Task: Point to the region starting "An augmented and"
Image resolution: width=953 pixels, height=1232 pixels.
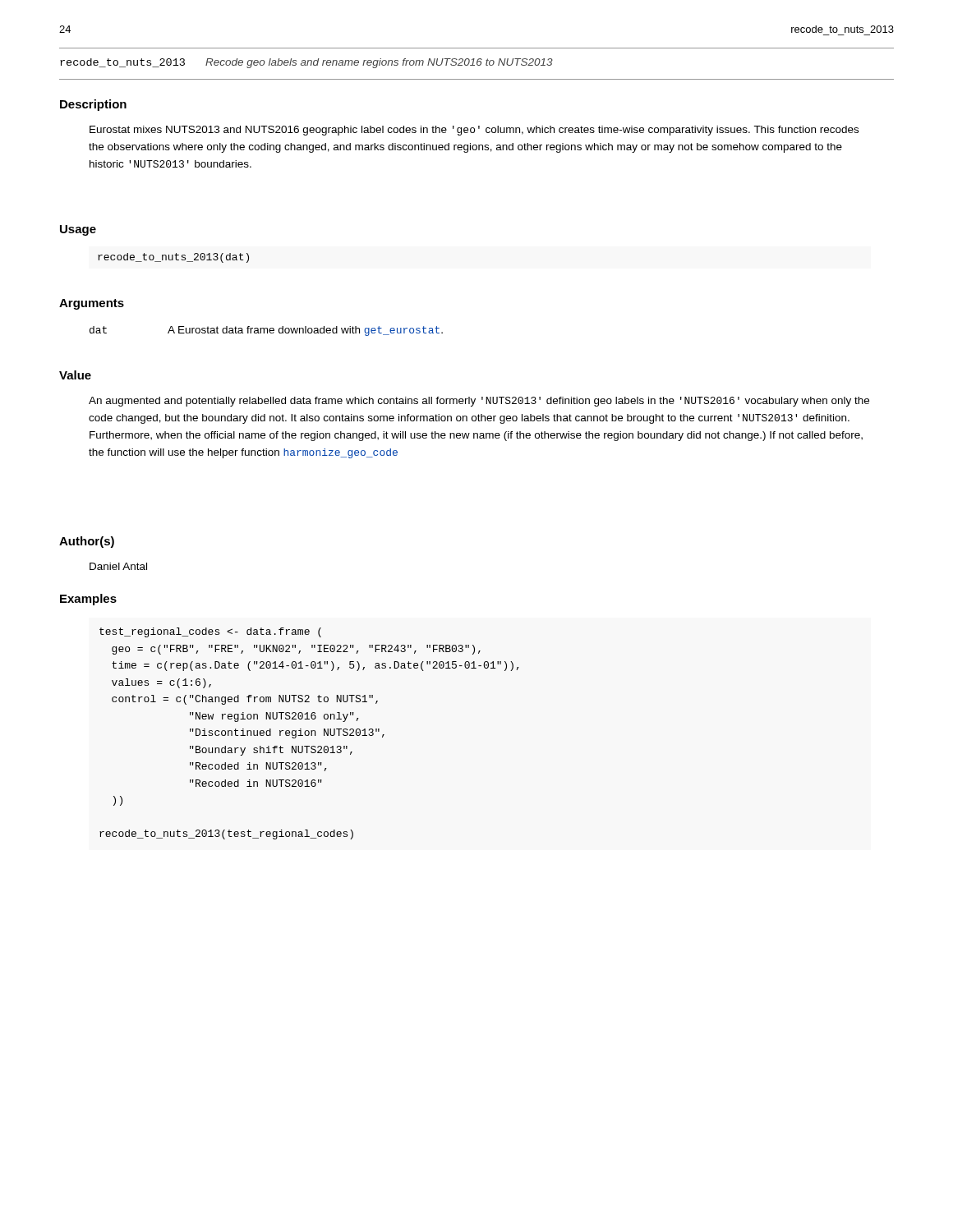Action: click(x=479, y=427)
